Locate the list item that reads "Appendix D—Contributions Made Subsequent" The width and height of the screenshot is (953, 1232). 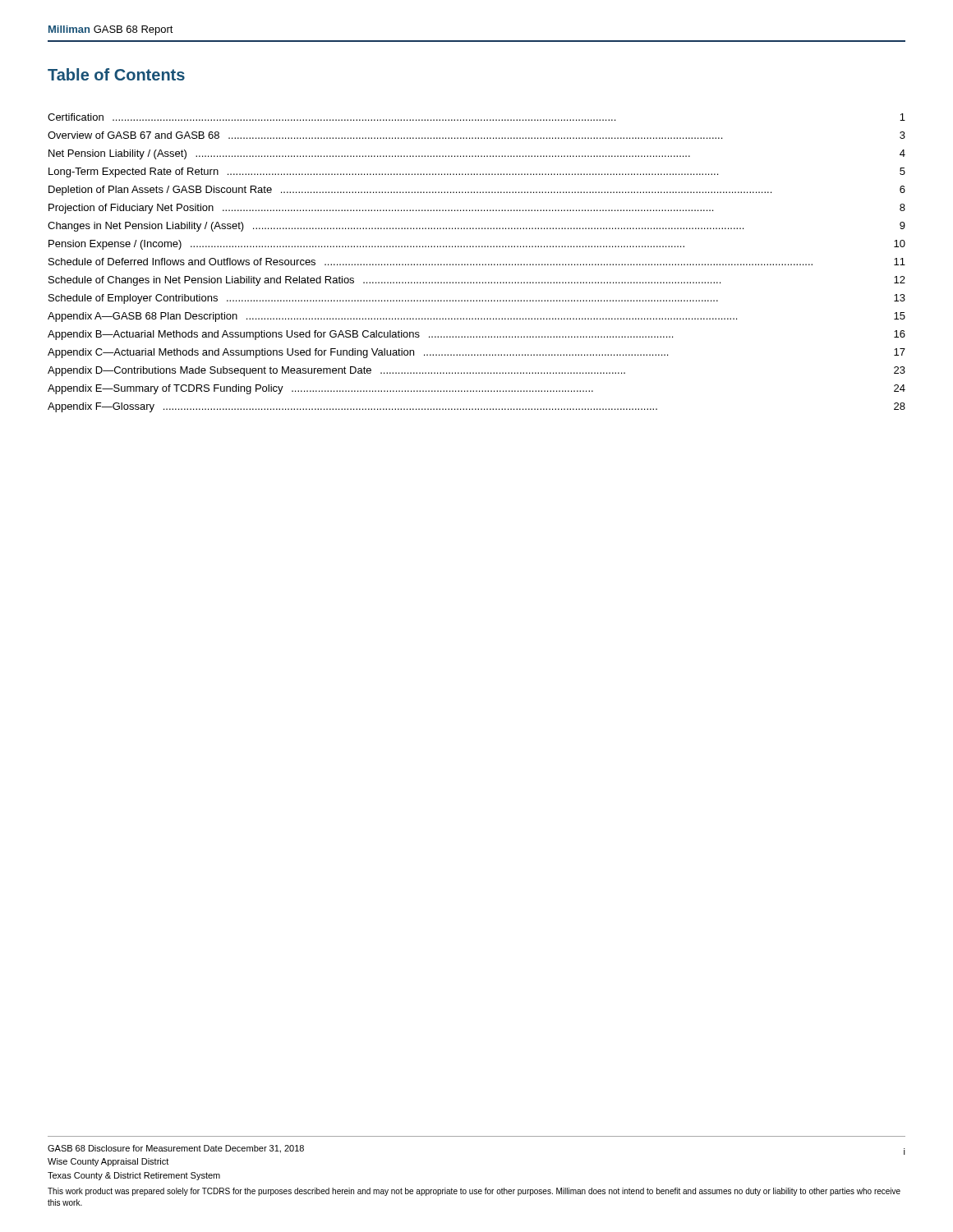476,370
